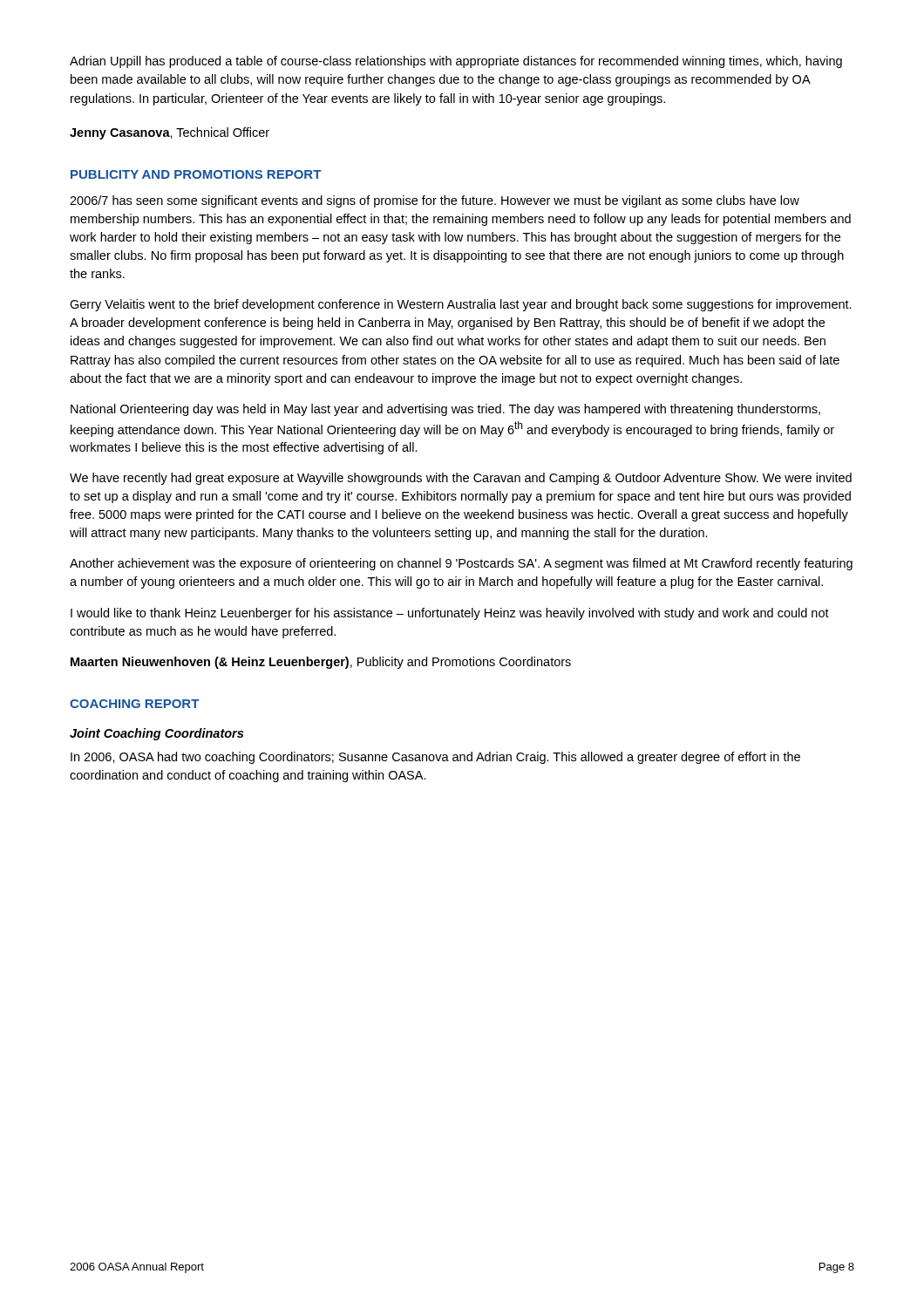
Task: Navigate to the text starting "COACHING REPORT"
Action: [134, 703]
